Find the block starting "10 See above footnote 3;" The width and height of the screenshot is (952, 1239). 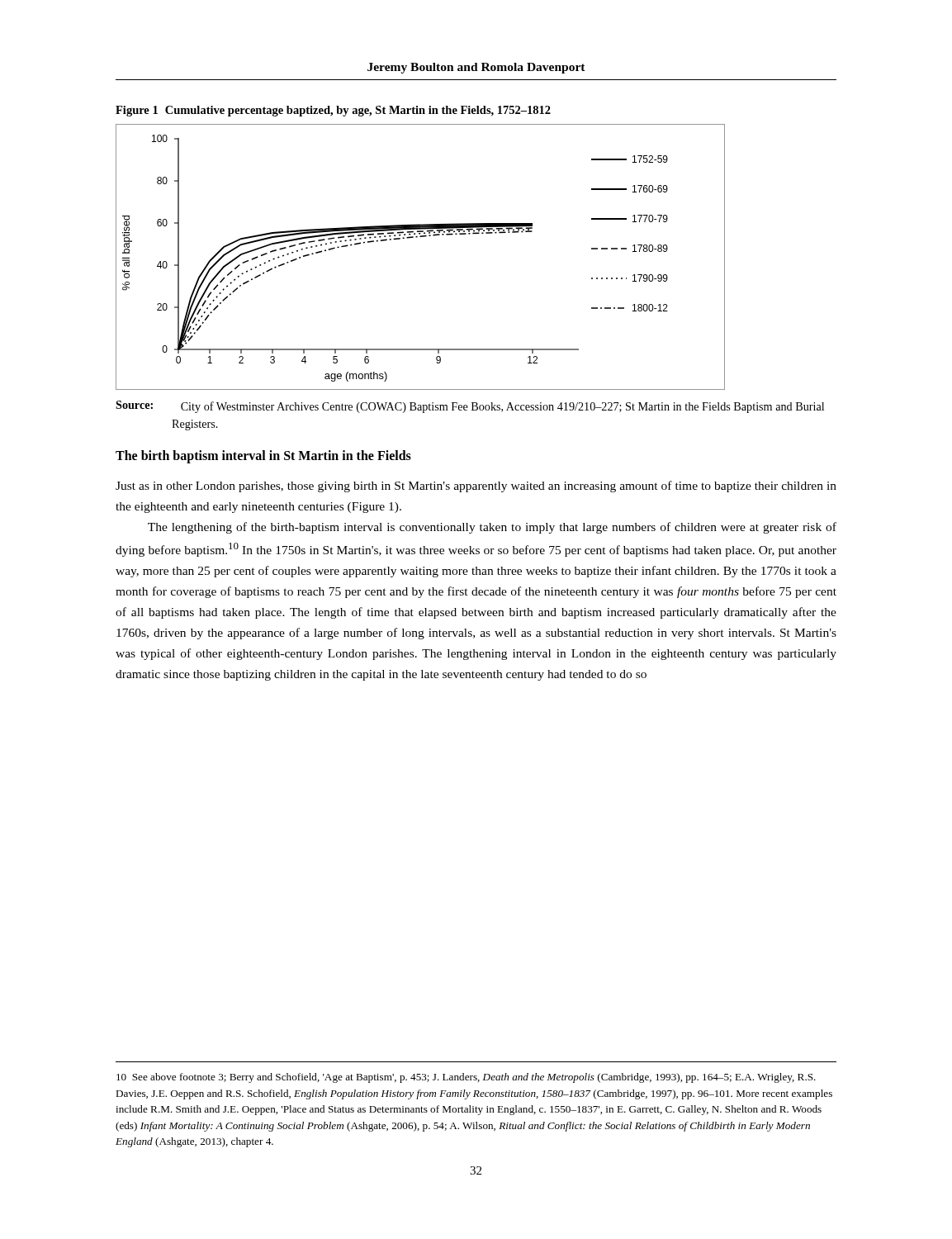pos(476,1124)
